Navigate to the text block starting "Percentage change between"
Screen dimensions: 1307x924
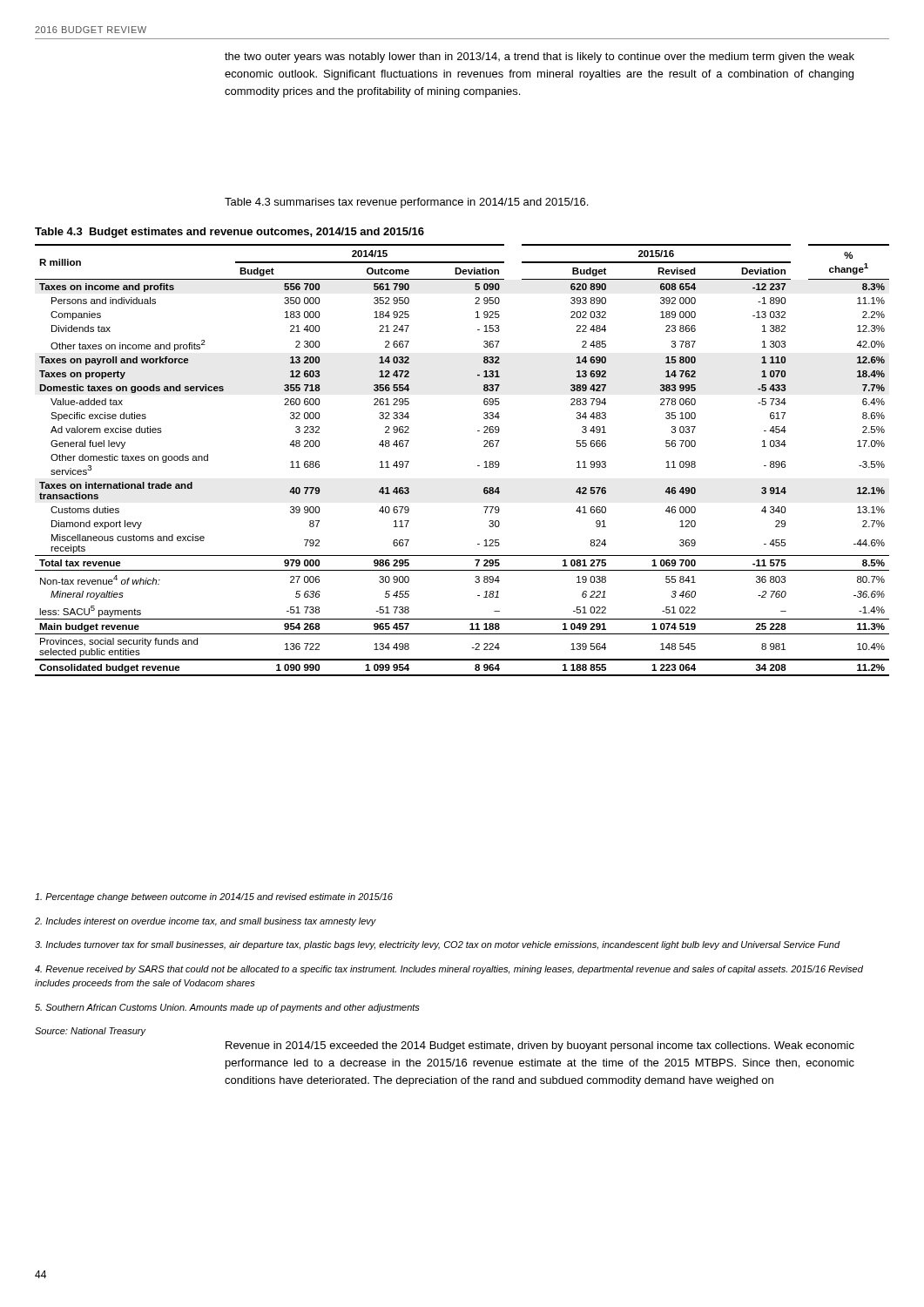(462, 964)
